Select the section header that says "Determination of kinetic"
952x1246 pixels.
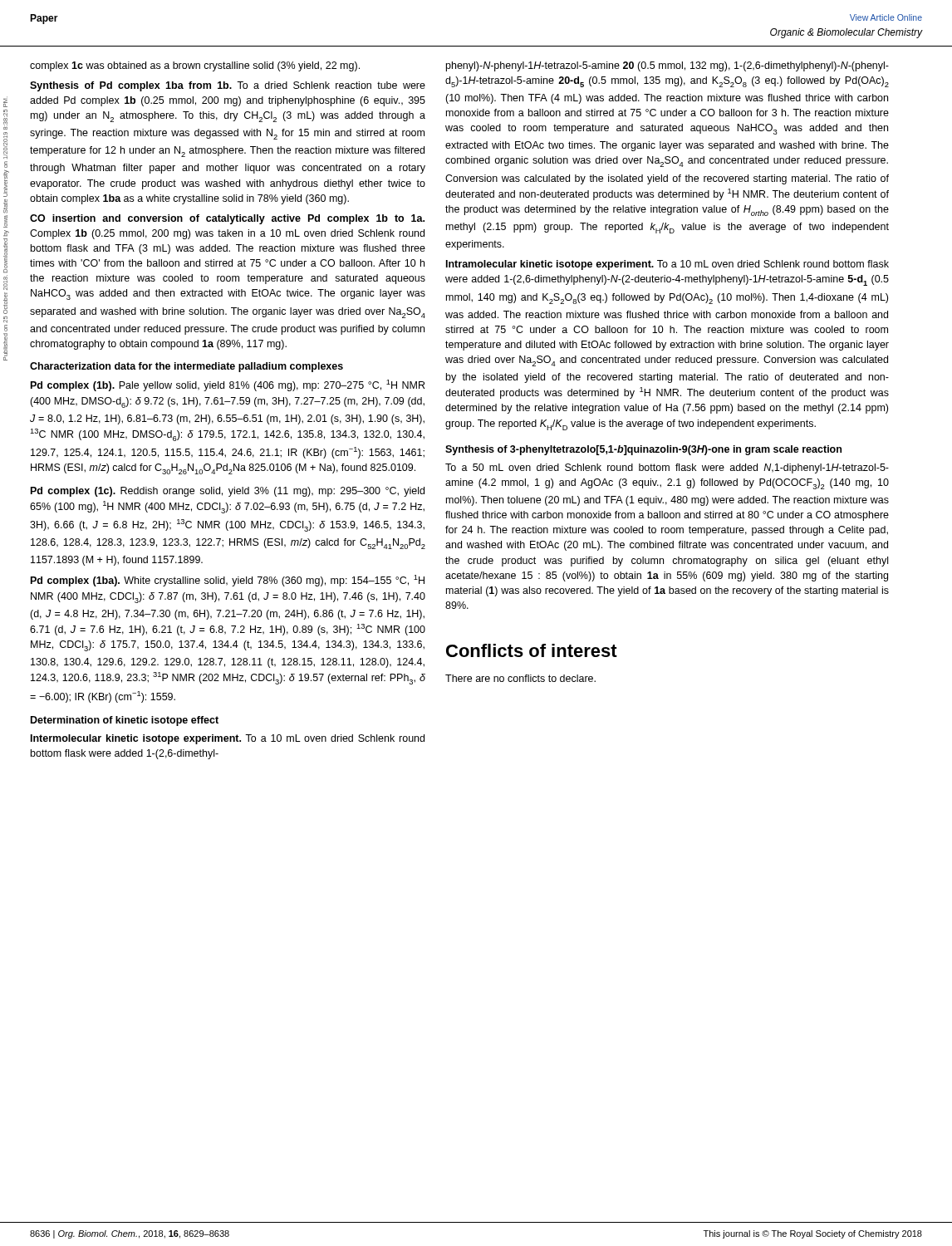(124, 720)
